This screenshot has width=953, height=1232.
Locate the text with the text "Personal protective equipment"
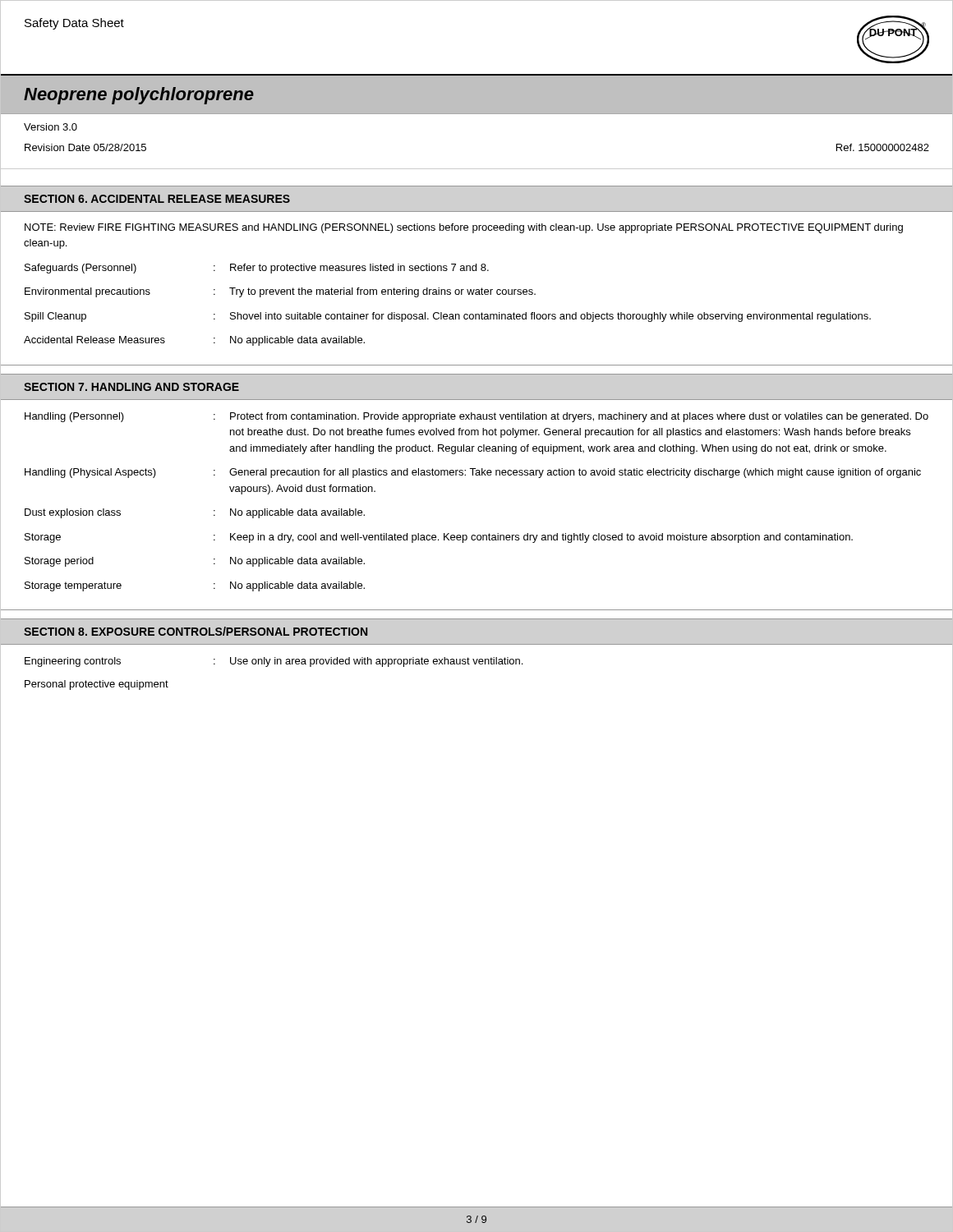[96, 684]
